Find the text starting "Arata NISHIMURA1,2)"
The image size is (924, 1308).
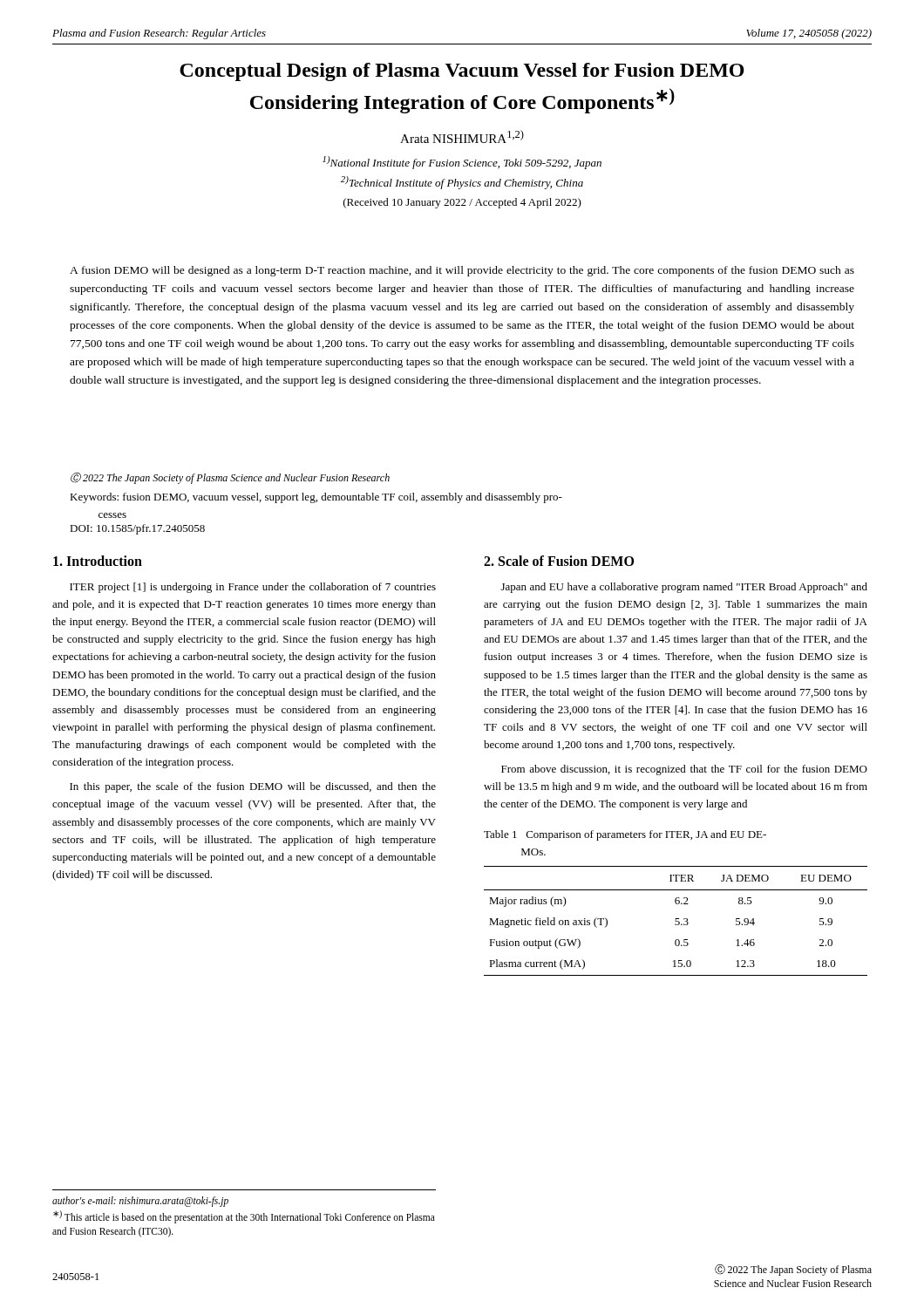coord(462,137)
